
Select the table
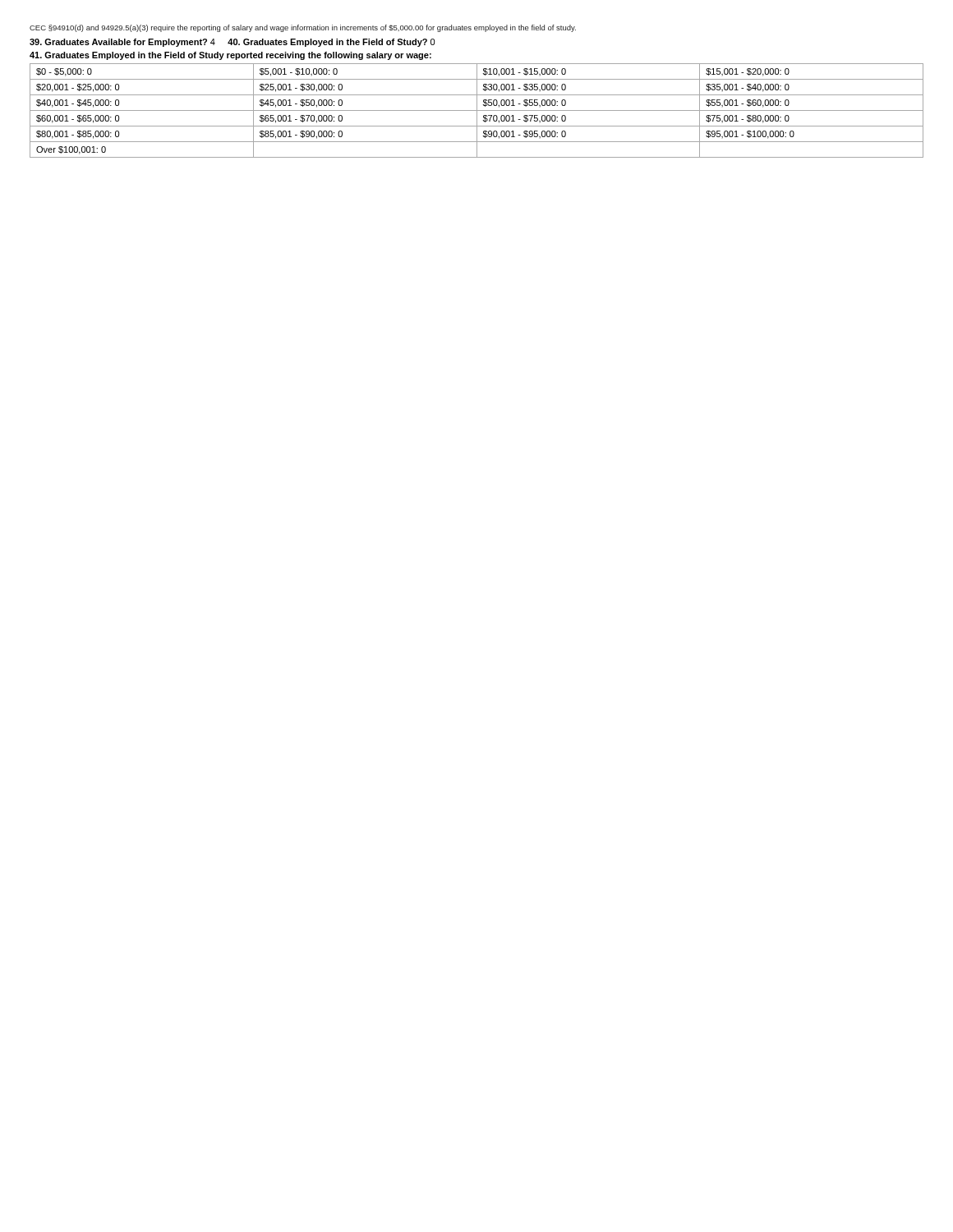[476, 110]
